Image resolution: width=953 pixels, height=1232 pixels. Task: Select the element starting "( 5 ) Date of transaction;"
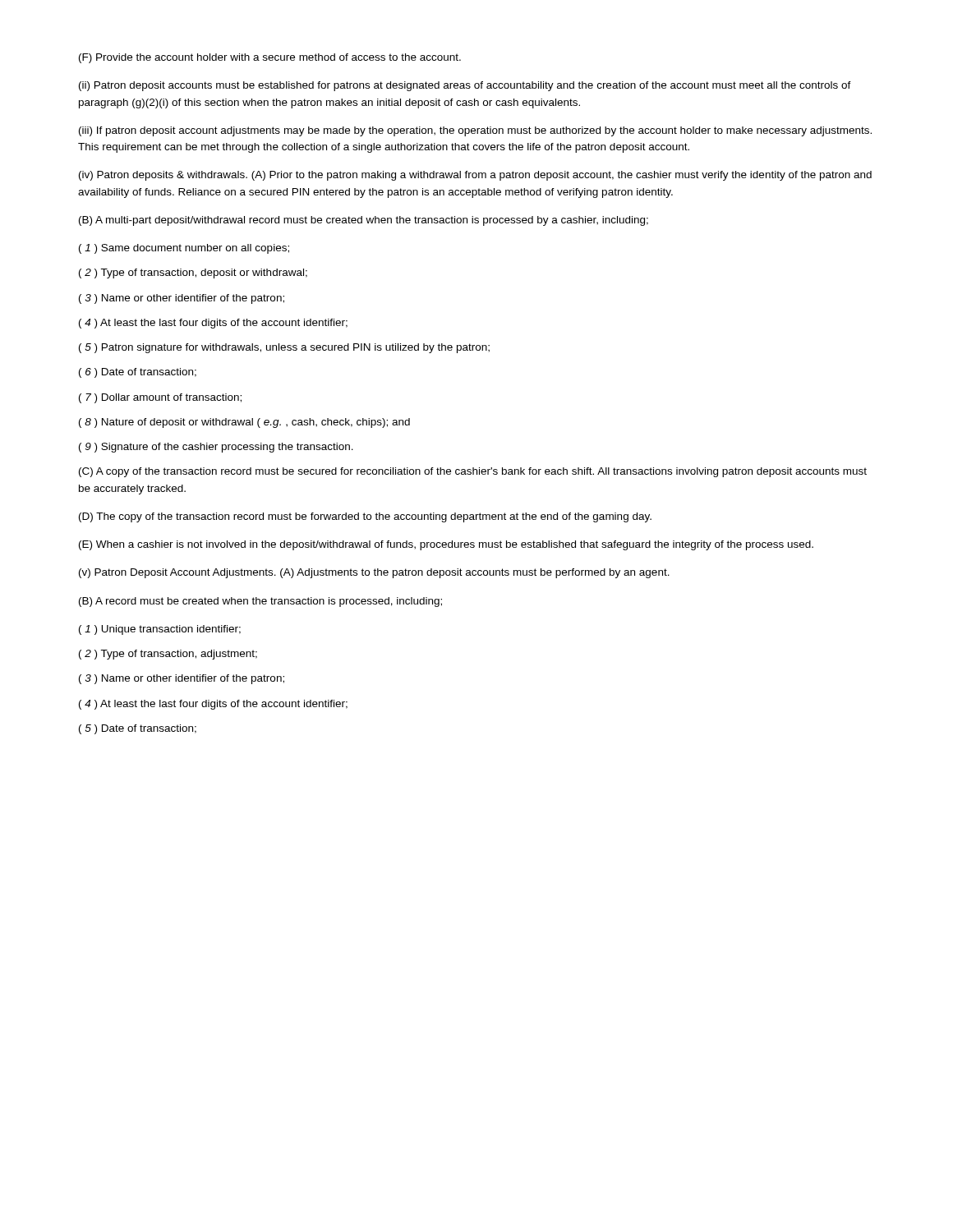pyautogui.click(x=138, y=728)
